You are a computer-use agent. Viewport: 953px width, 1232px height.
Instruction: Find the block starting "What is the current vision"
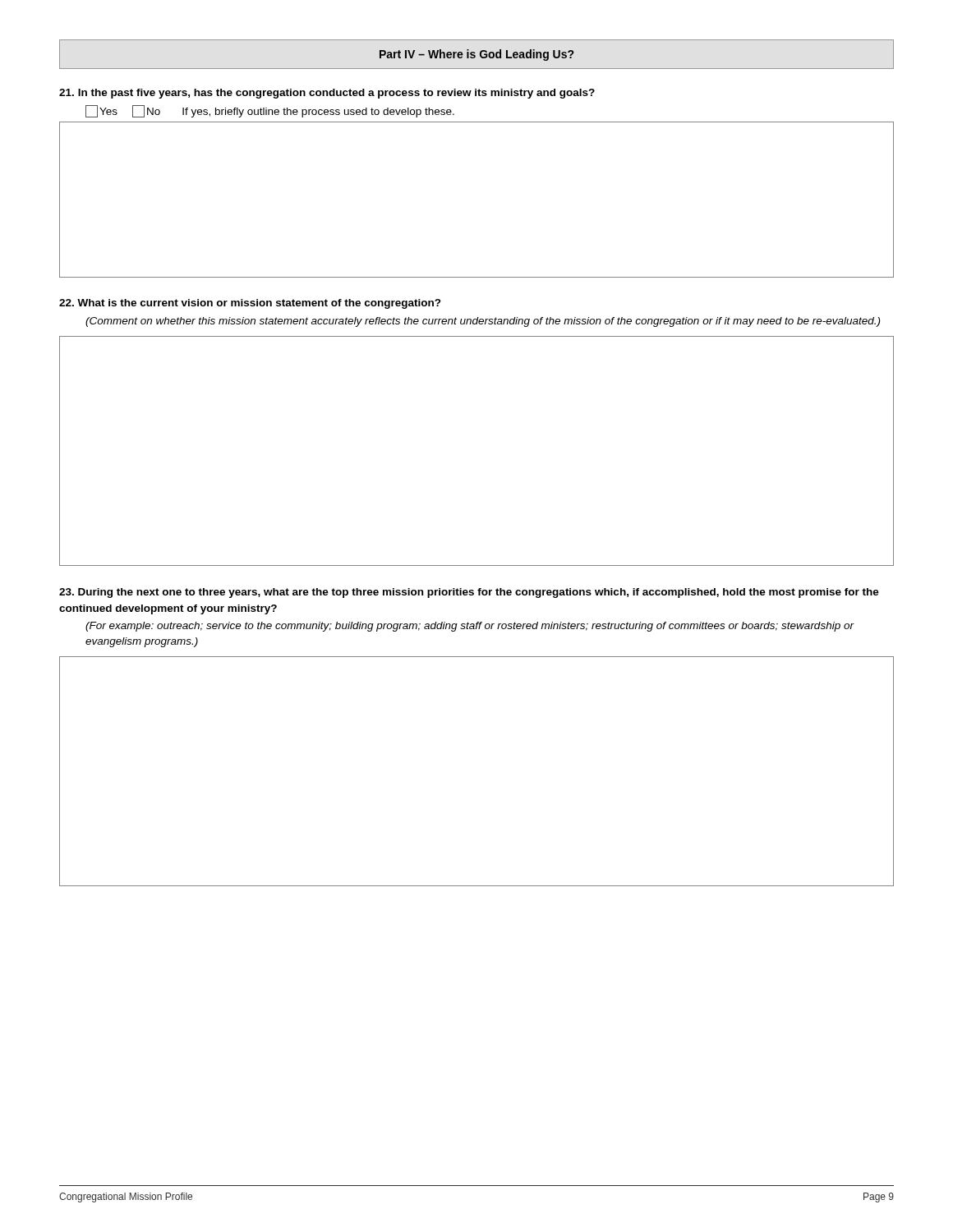(250, 304)
